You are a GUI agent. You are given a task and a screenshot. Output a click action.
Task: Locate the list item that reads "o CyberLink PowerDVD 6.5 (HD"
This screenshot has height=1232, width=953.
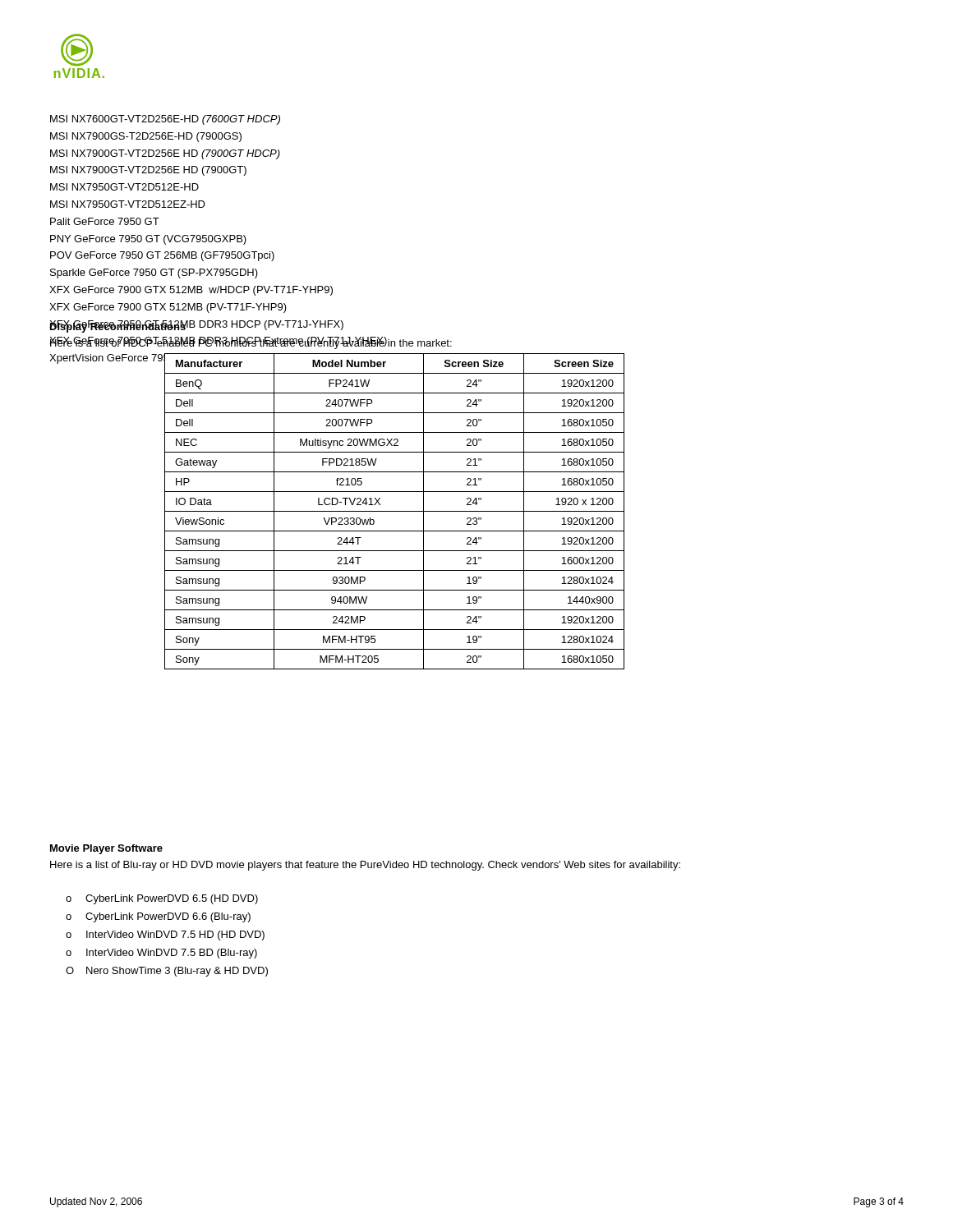[x=162, y=899]
